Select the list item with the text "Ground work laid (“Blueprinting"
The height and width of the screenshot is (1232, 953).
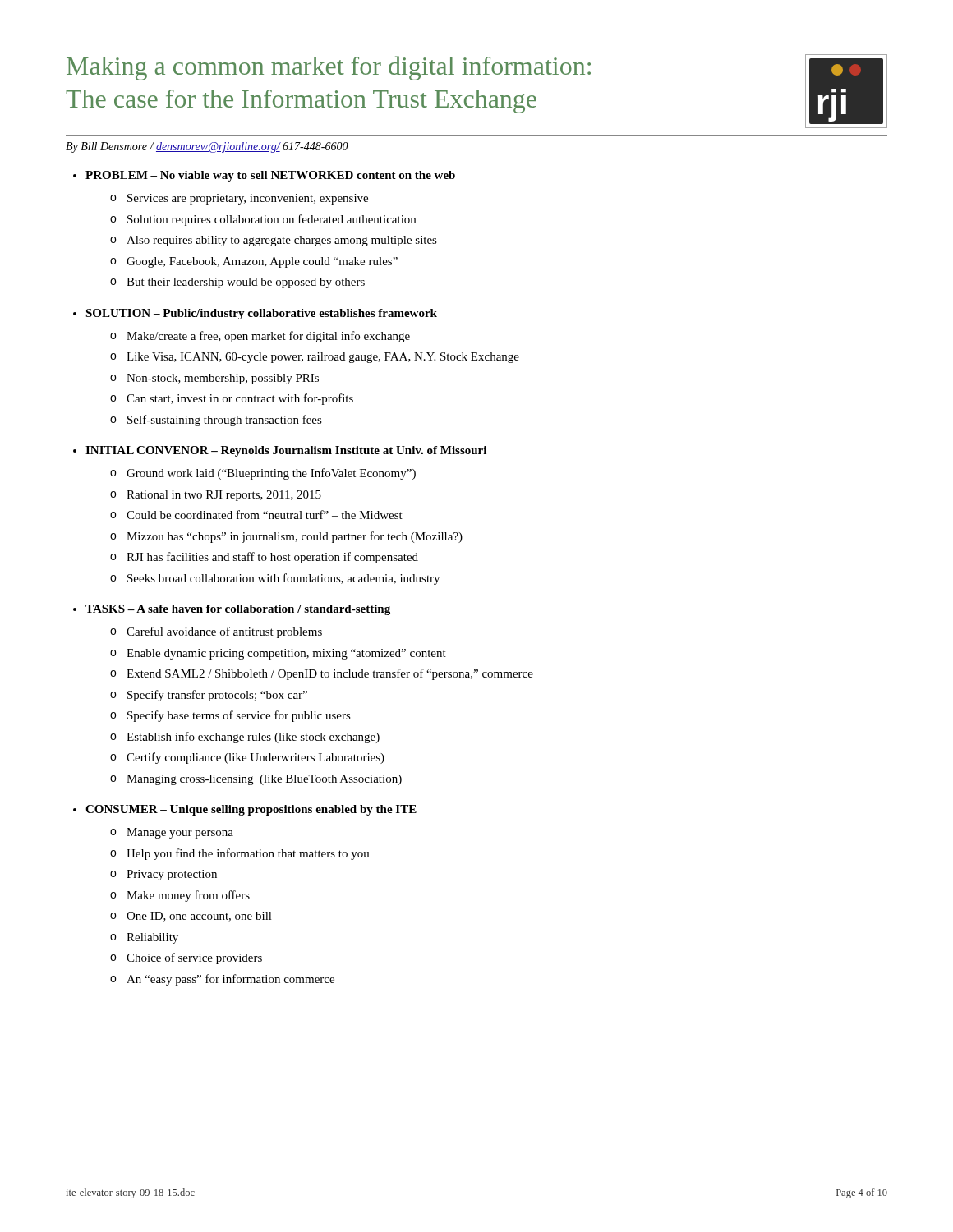point(271,473)
